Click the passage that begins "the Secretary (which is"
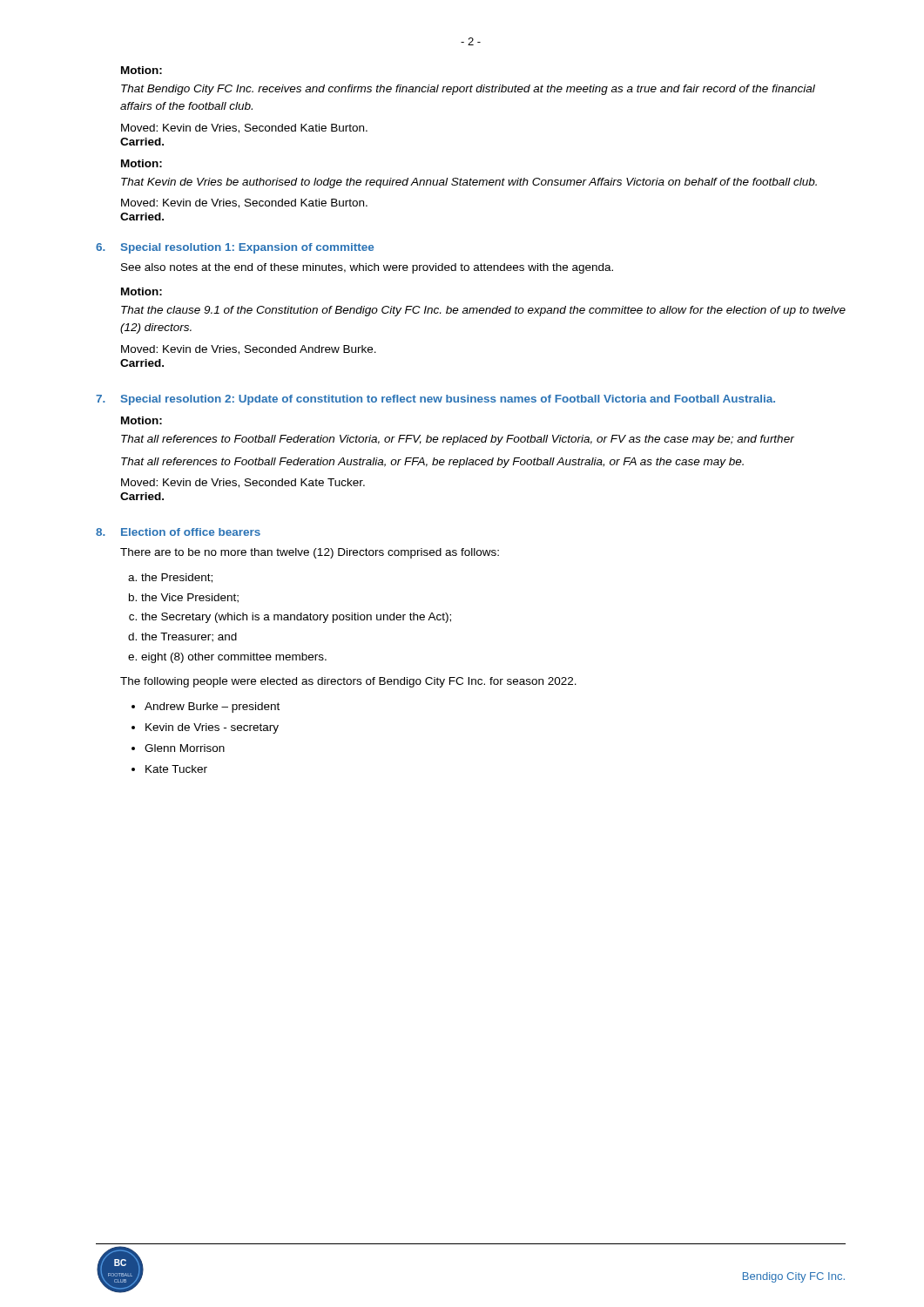Viewport: 924px width, 1307px height. tap(297, 617)
